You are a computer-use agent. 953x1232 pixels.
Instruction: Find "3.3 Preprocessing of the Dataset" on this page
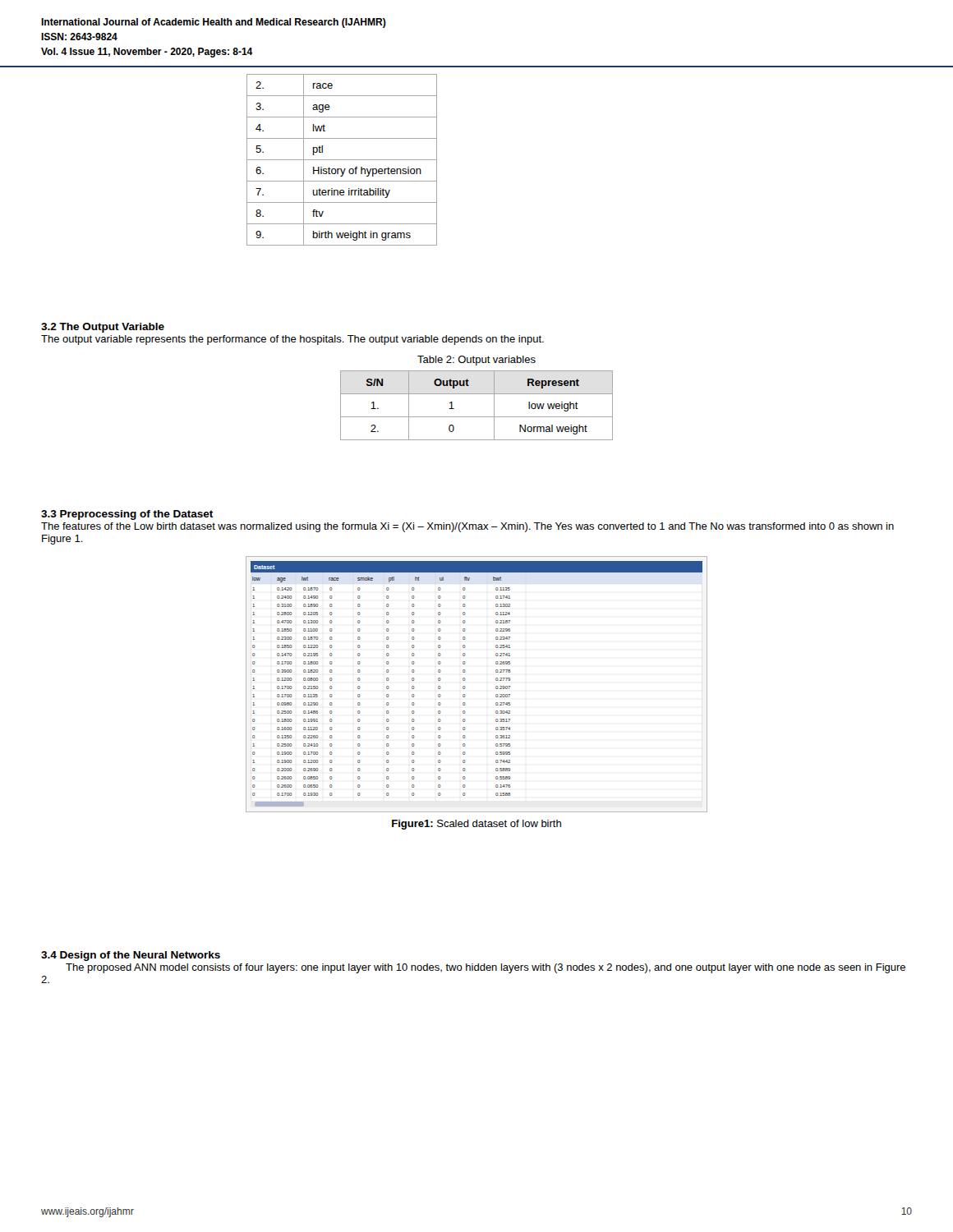pyautogui.click(x=127, y=514)
